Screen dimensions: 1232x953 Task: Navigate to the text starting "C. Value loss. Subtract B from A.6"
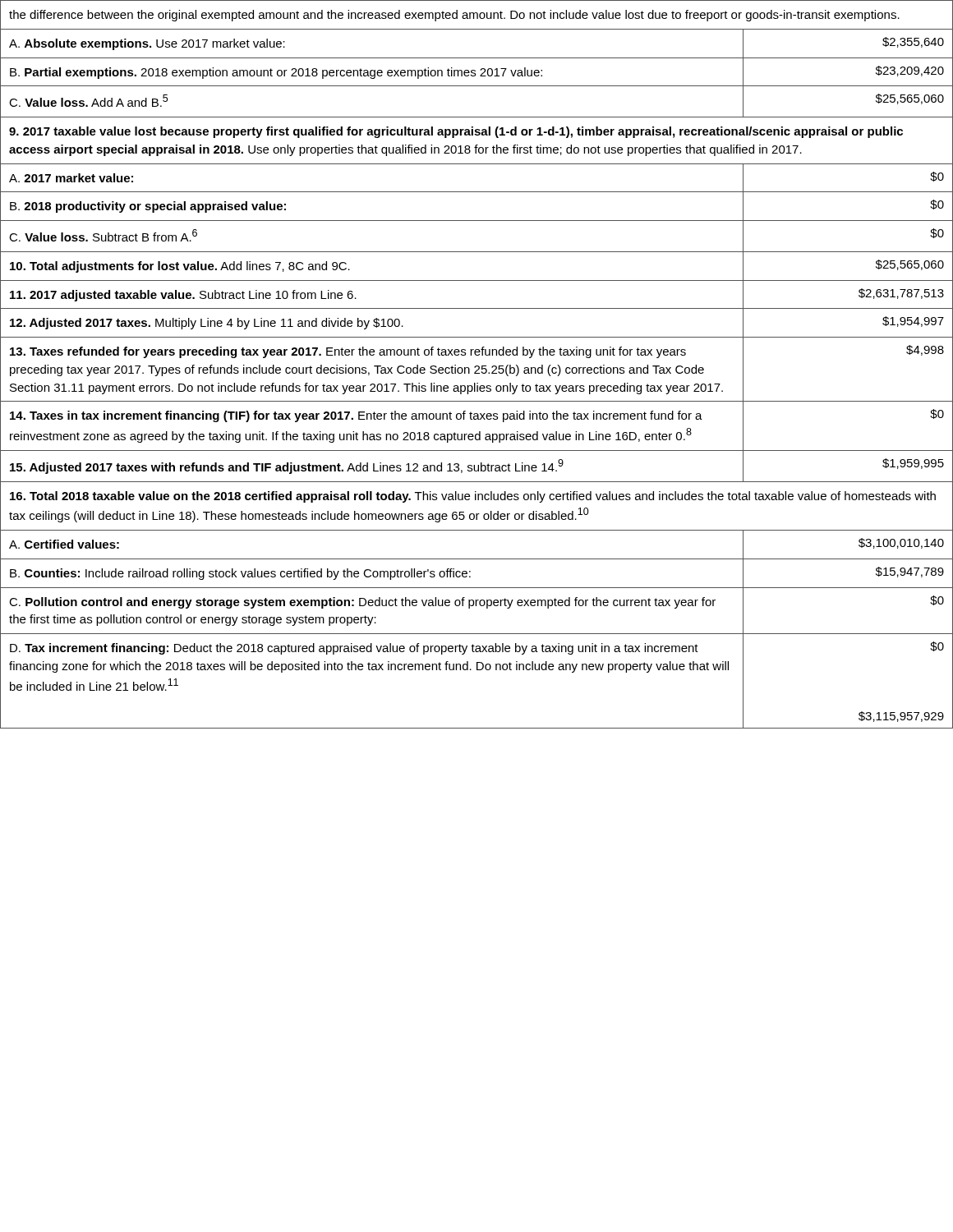click(103, 236)
